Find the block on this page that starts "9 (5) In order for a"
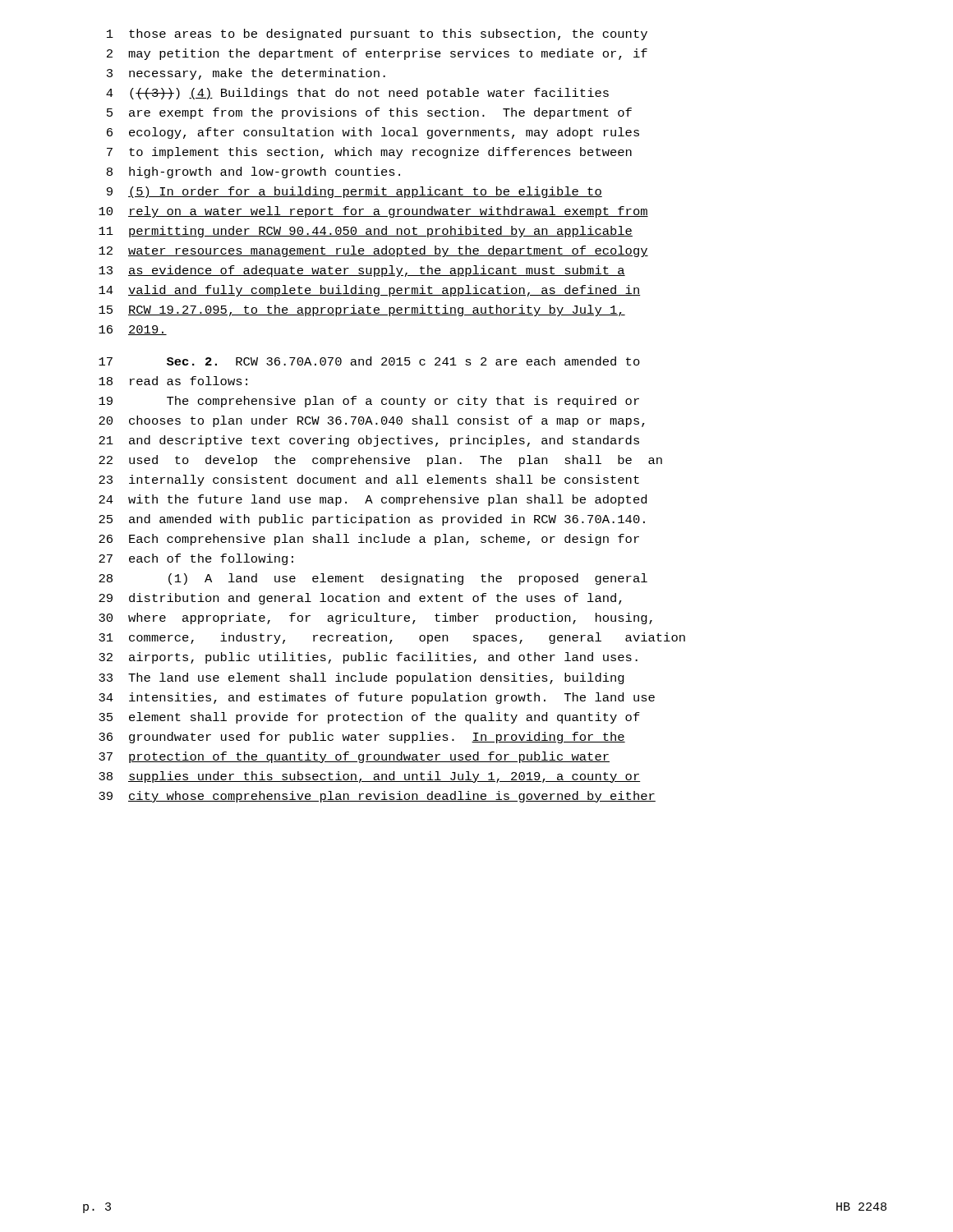This screenshot has height=1232, width=953. [x=485, y=261]
